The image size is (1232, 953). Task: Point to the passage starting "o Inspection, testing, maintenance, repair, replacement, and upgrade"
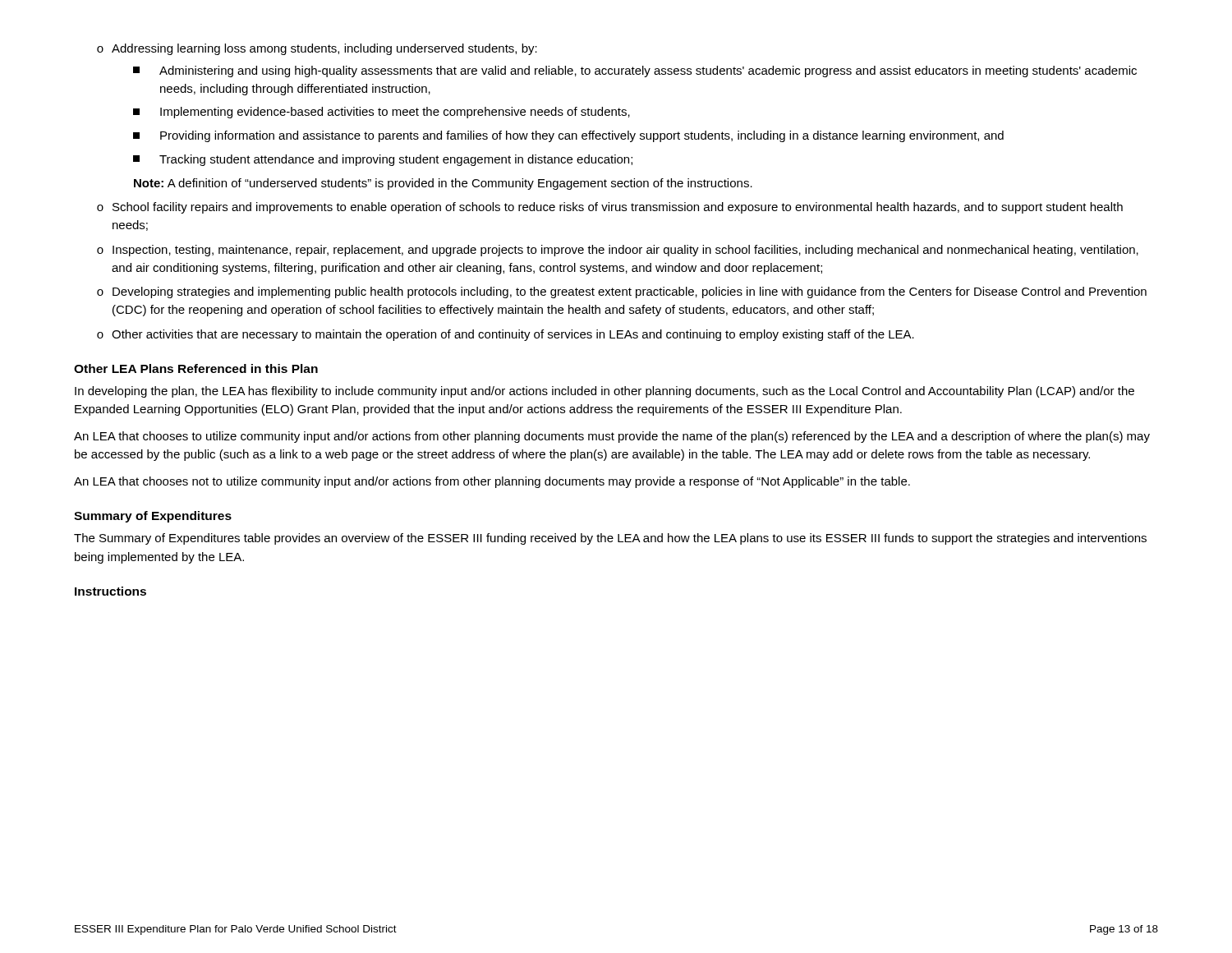(x=616, y=258)
